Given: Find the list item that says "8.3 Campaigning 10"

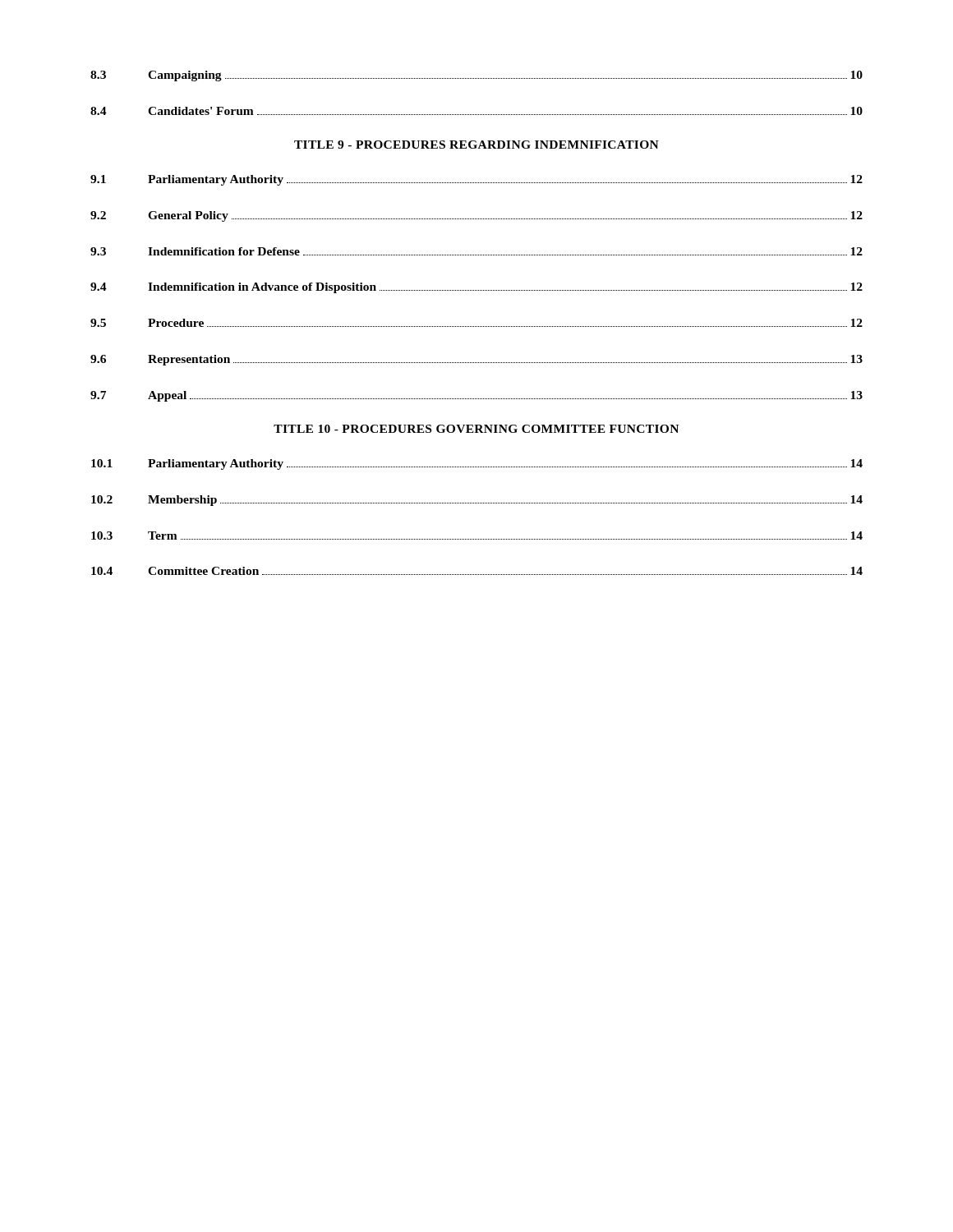Looking at the screenshot, I should pos(476,75).
